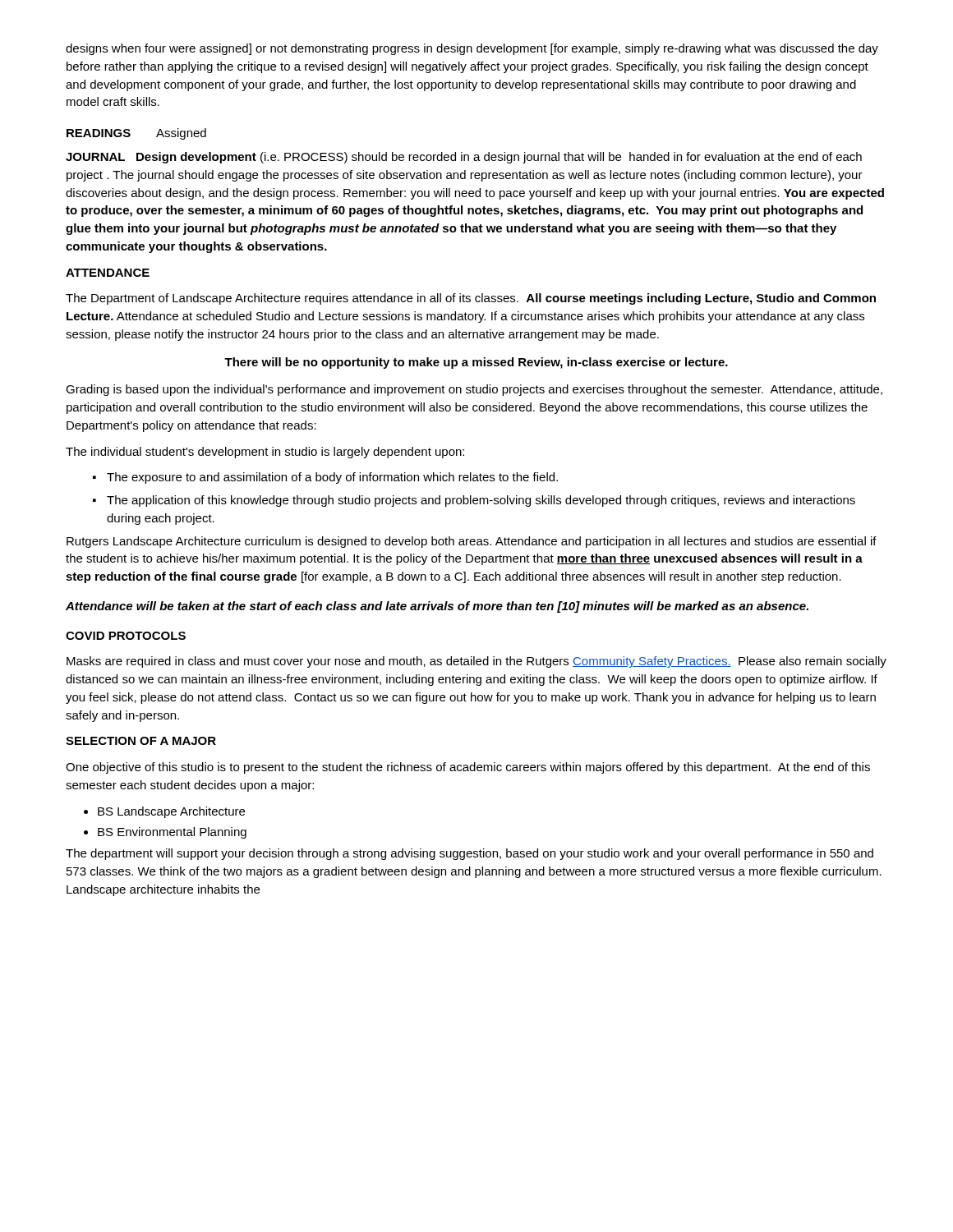Screen dimensions: 1232x953
Task: Click on the element starting "The individual student's development"
Action: click(265, 453)
